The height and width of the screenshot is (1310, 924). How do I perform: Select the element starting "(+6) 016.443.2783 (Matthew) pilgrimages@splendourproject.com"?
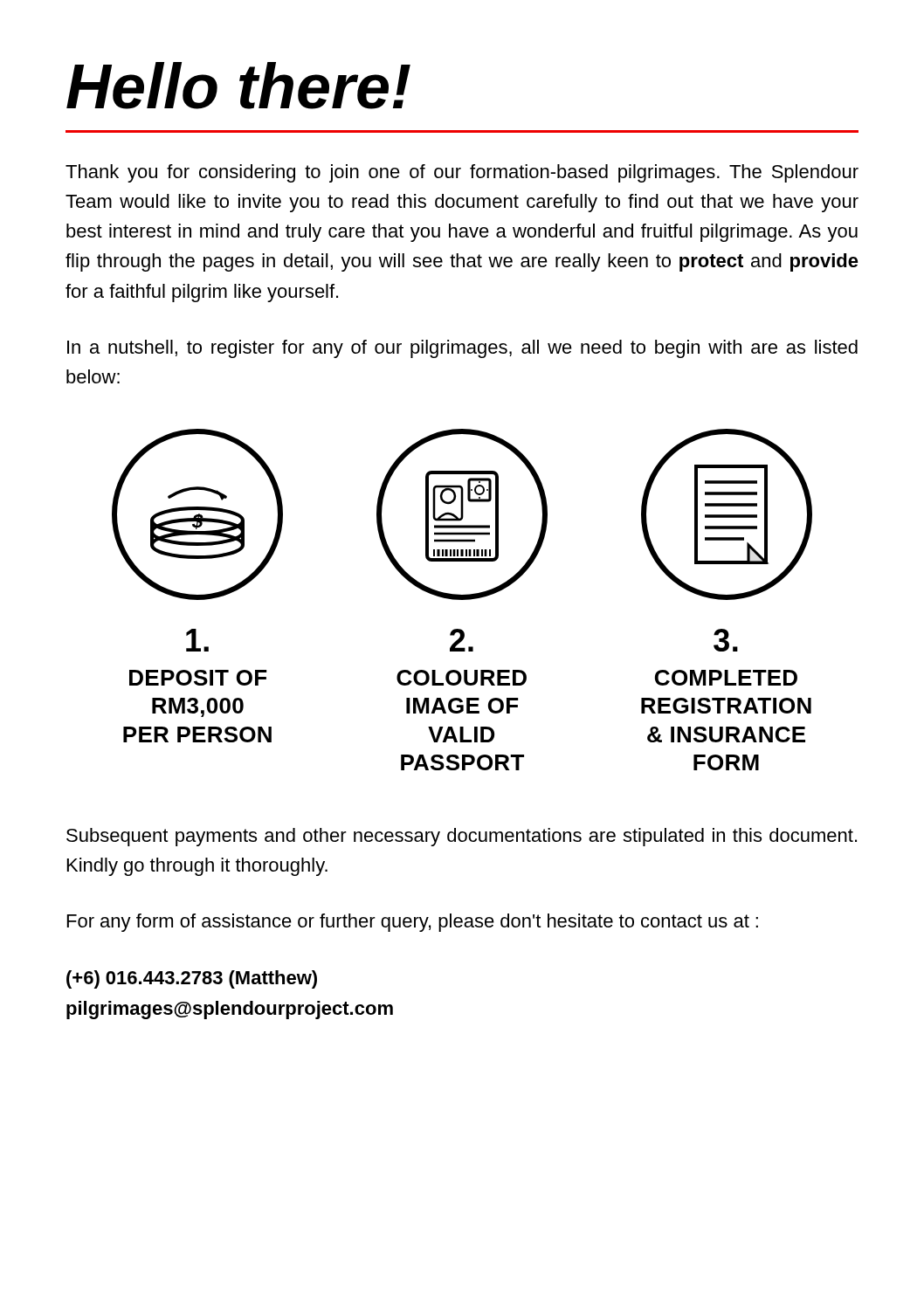(192, 979)
